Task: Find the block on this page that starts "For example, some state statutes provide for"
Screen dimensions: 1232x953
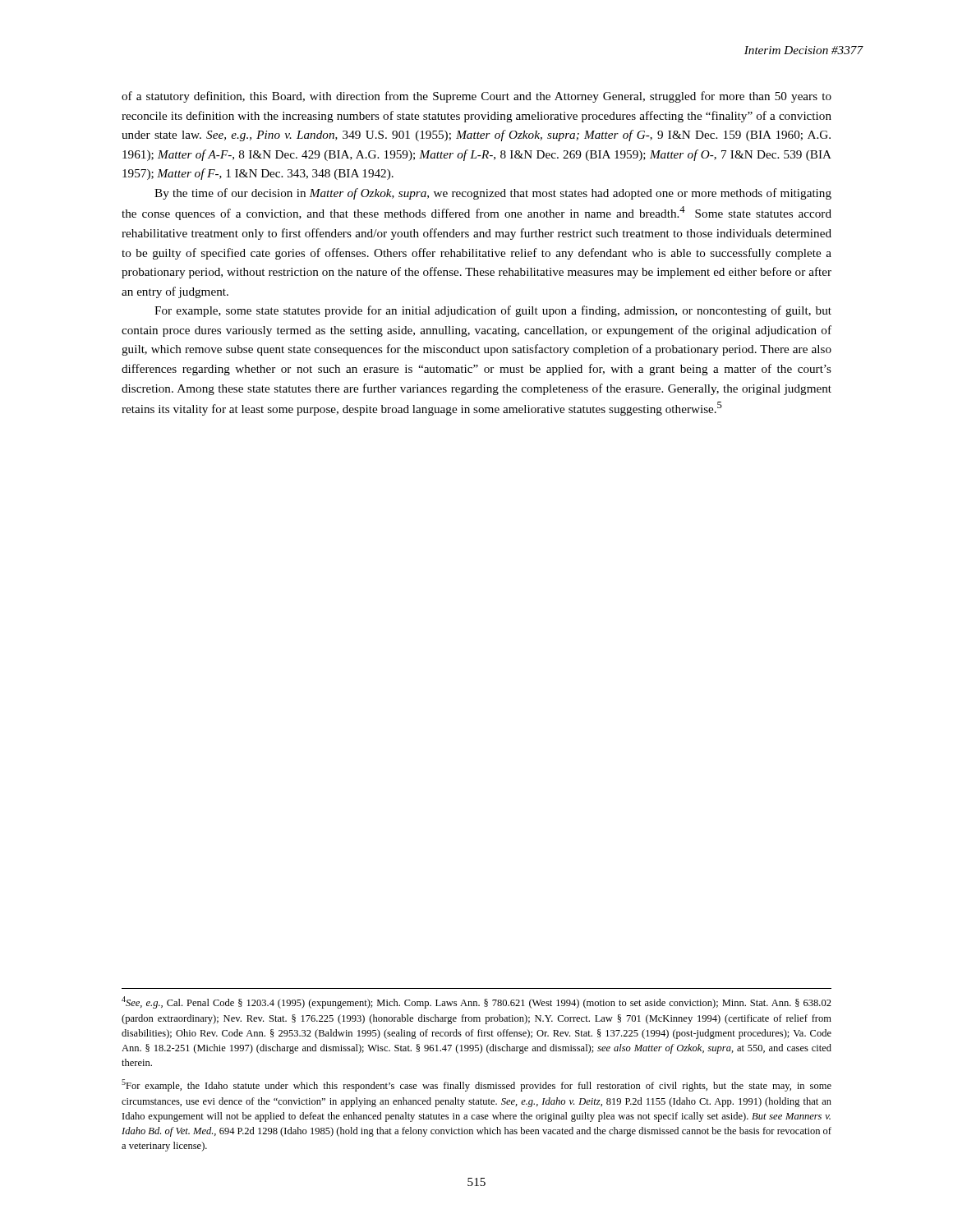Action: click(476, 360)
